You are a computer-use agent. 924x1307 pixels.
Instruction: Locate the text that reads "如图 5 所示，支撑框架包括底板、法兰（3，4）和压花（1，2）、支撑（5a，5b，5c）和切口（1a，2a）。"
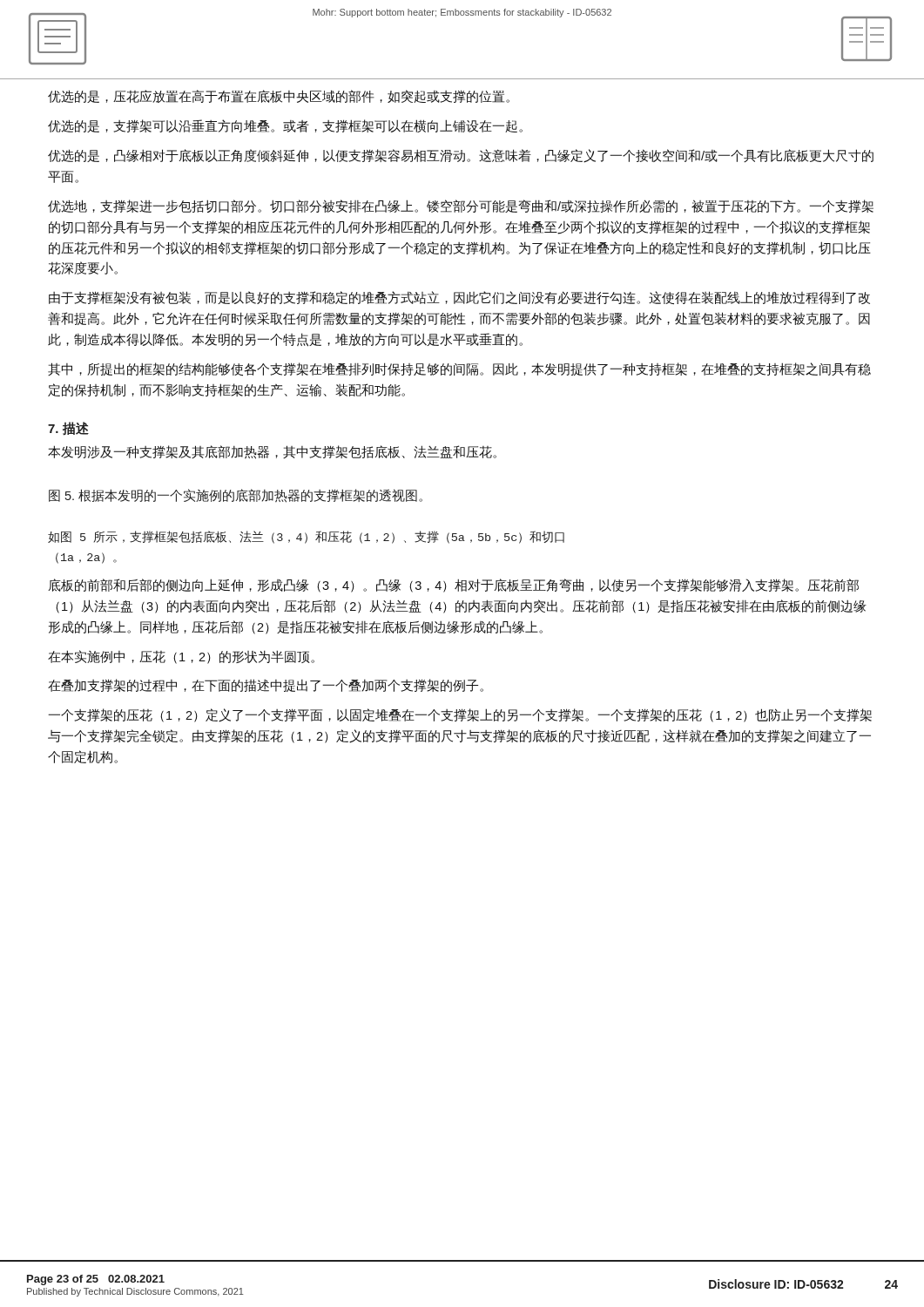click(x=307, y=548)
